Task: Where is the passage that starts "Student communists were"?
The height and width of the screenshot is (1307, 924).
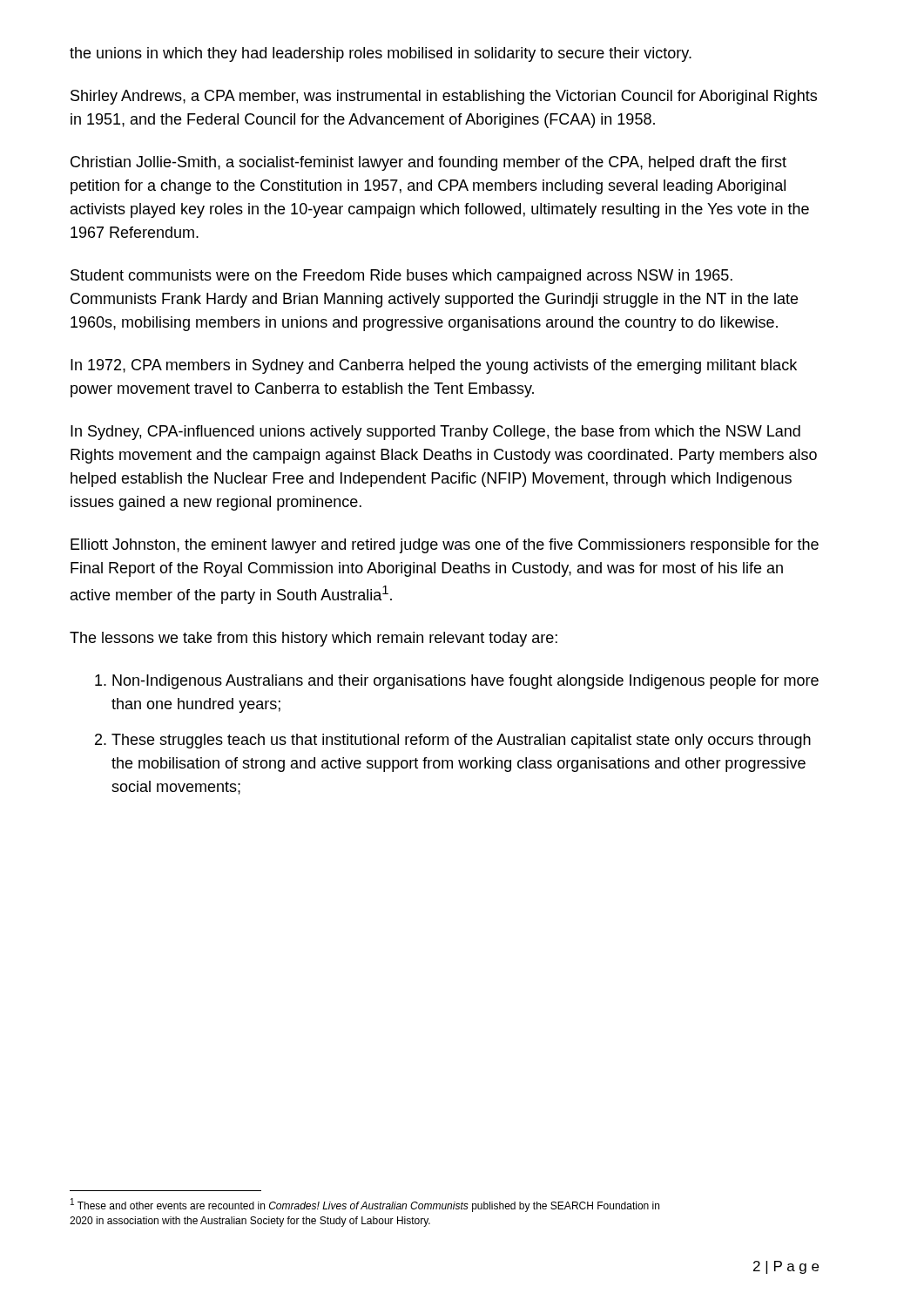Action: click(434, 299)
